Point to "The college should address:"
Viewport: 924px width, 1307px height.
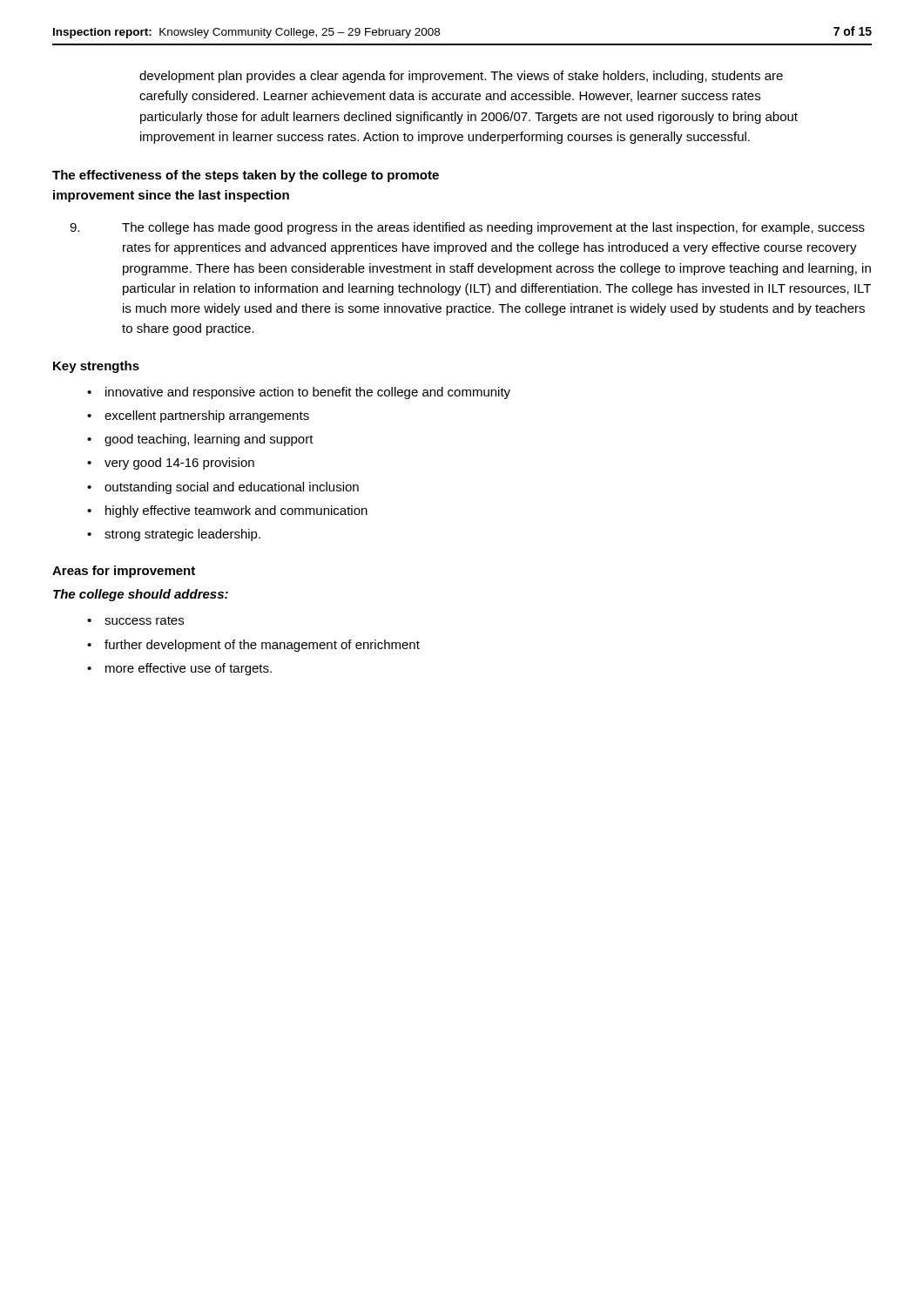coord(140,594)
